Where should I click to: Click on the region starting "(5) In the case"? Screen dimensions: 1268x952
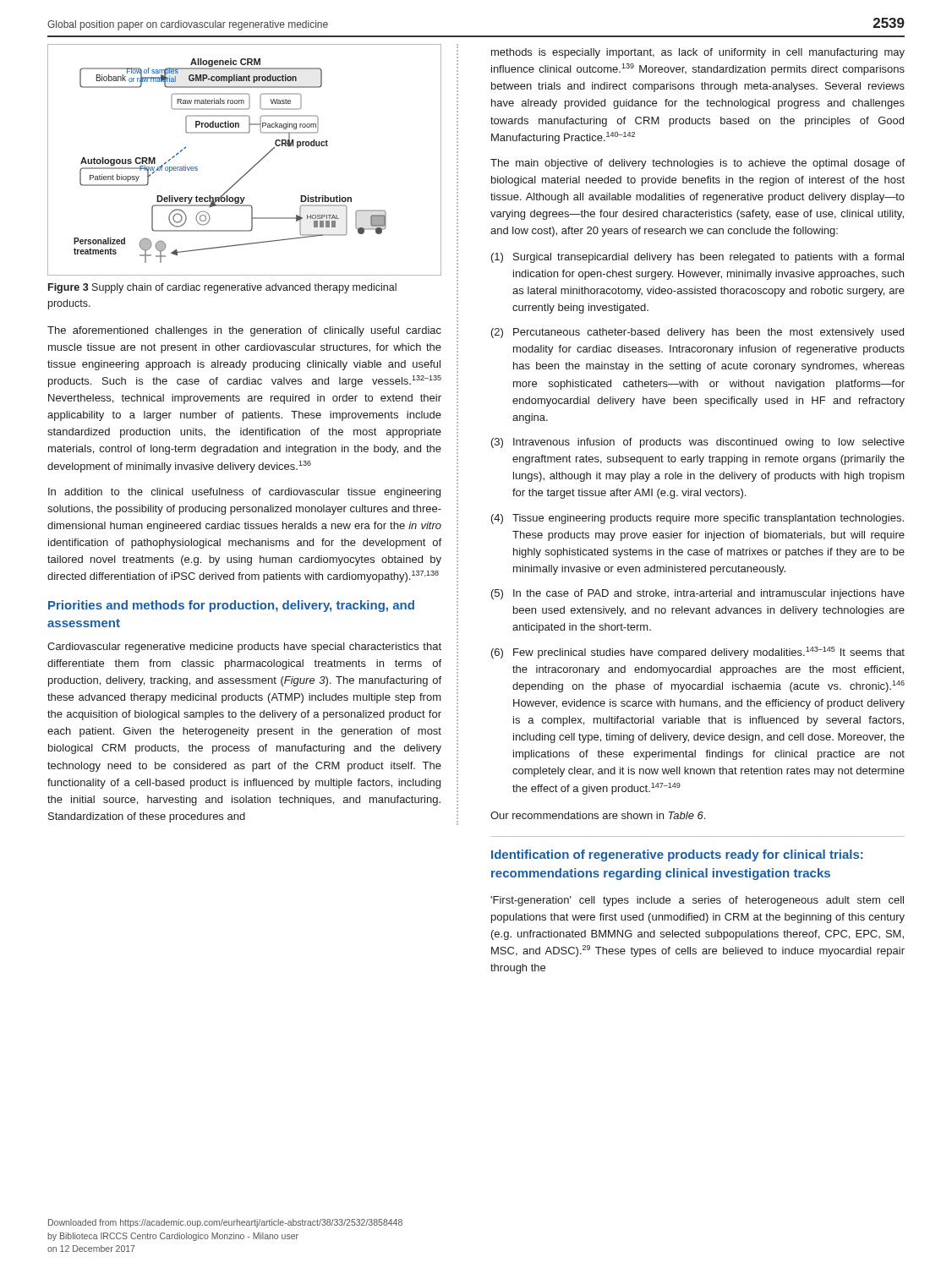pyautogui.click(x=698, y=611)
